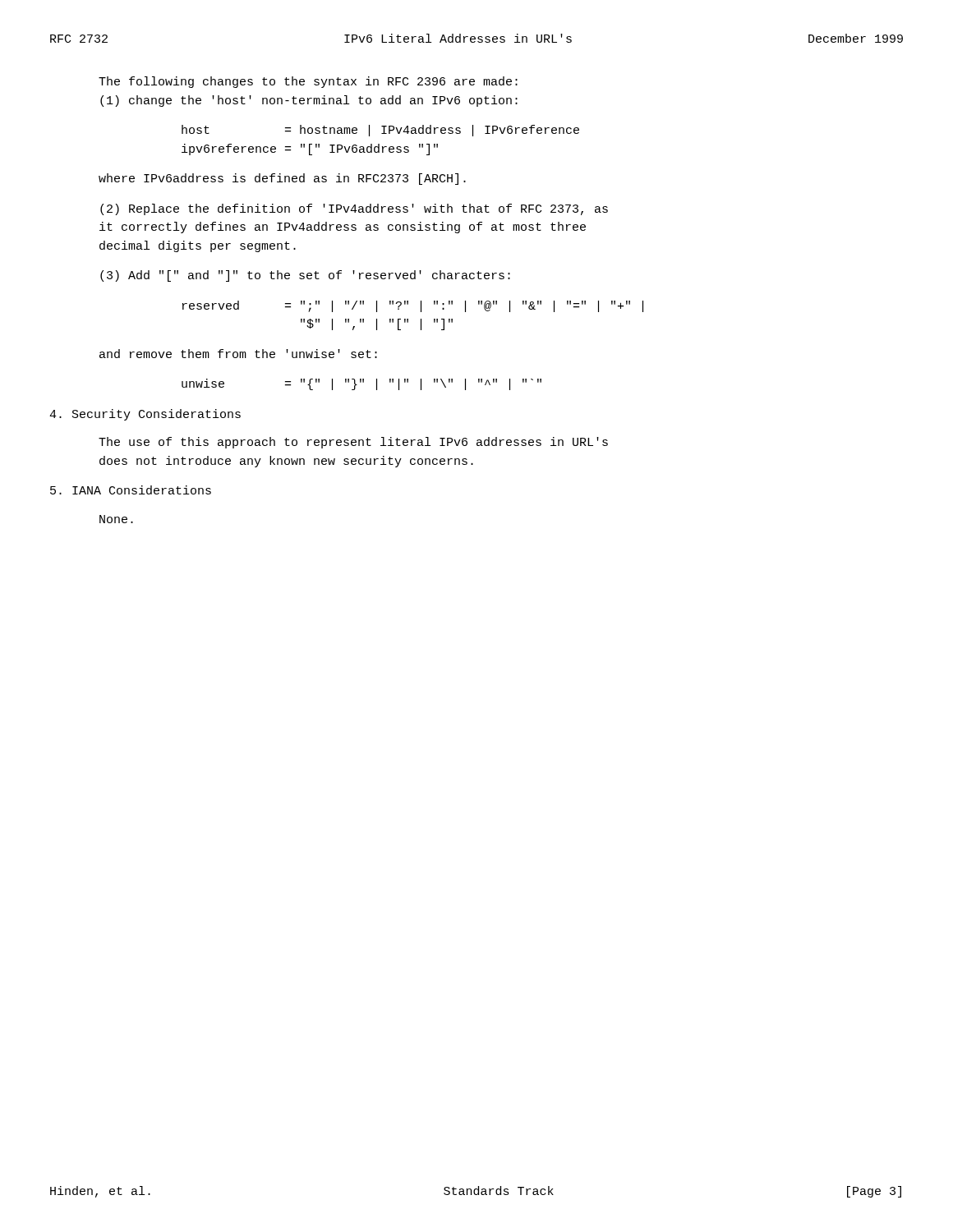The image size is (953, 1232).
Task: Click on the region starting "4. Security Considerations"
Action: tap(145, 415)
